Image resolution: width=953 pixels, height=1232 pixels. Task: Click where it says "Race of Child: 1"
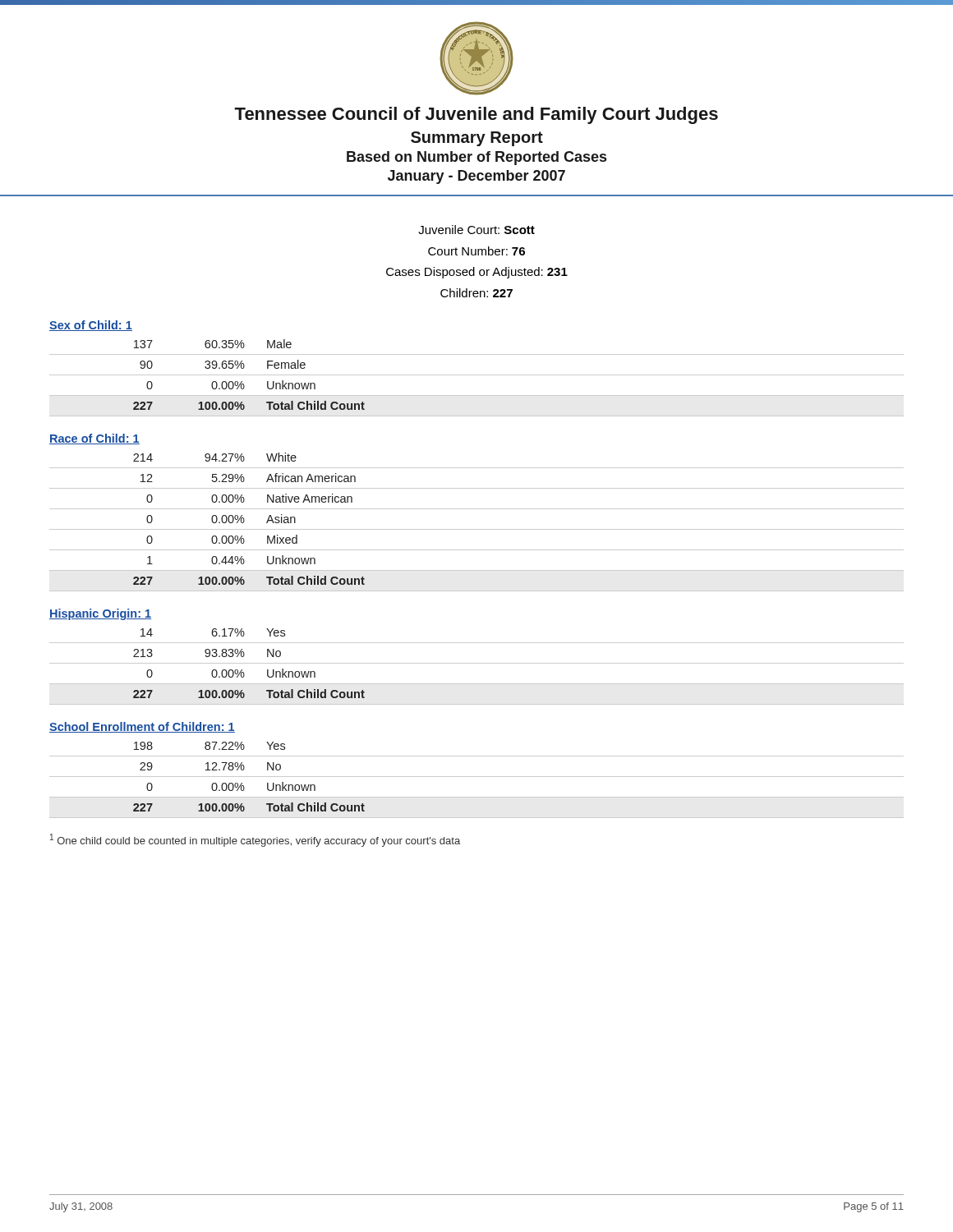[94, 439]
